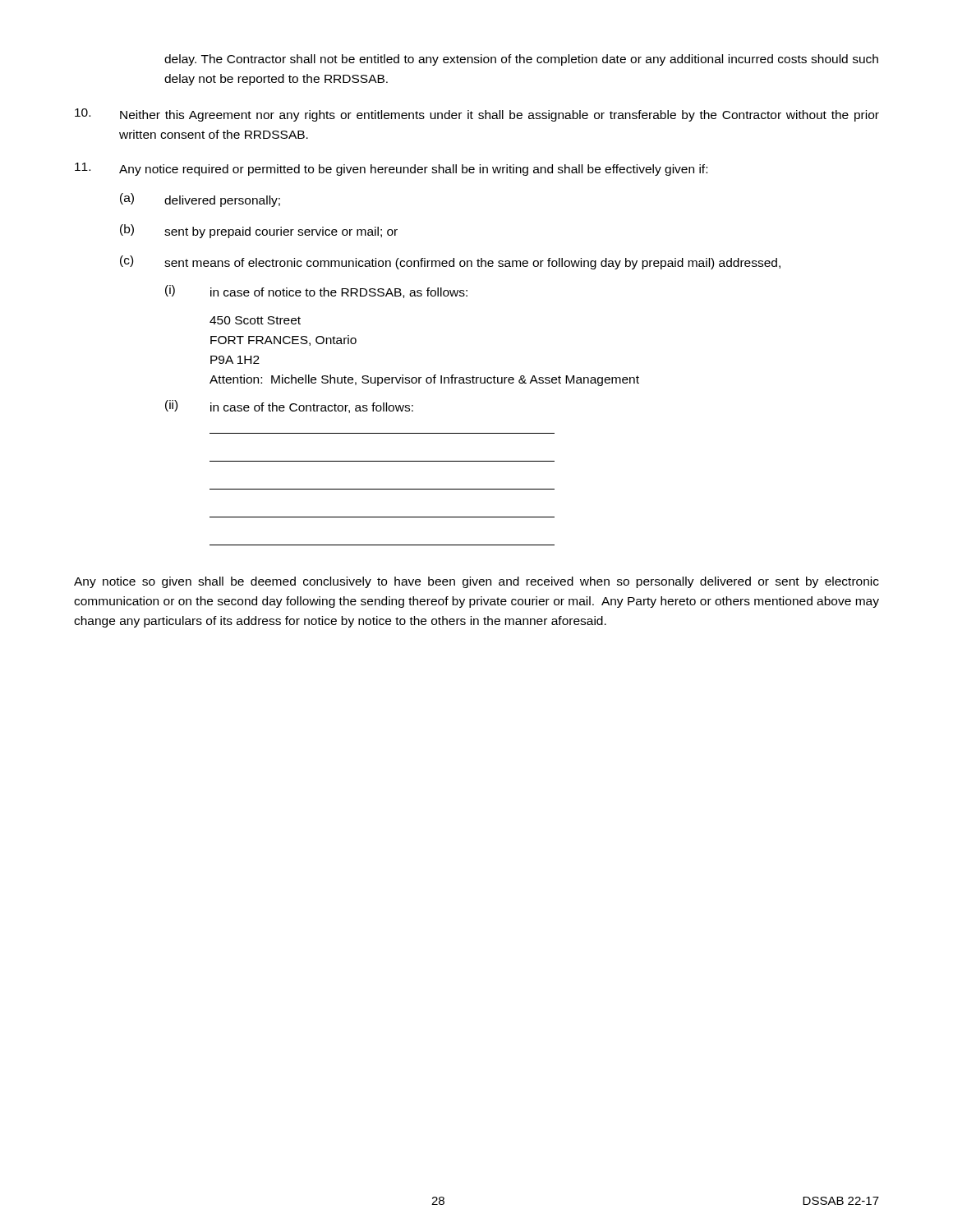Locate the block of text that opens with "delay. The Contractor shall not be entitled"
Screen dimensions: 1232x953
pyautogui.click(x=522, y=69)
